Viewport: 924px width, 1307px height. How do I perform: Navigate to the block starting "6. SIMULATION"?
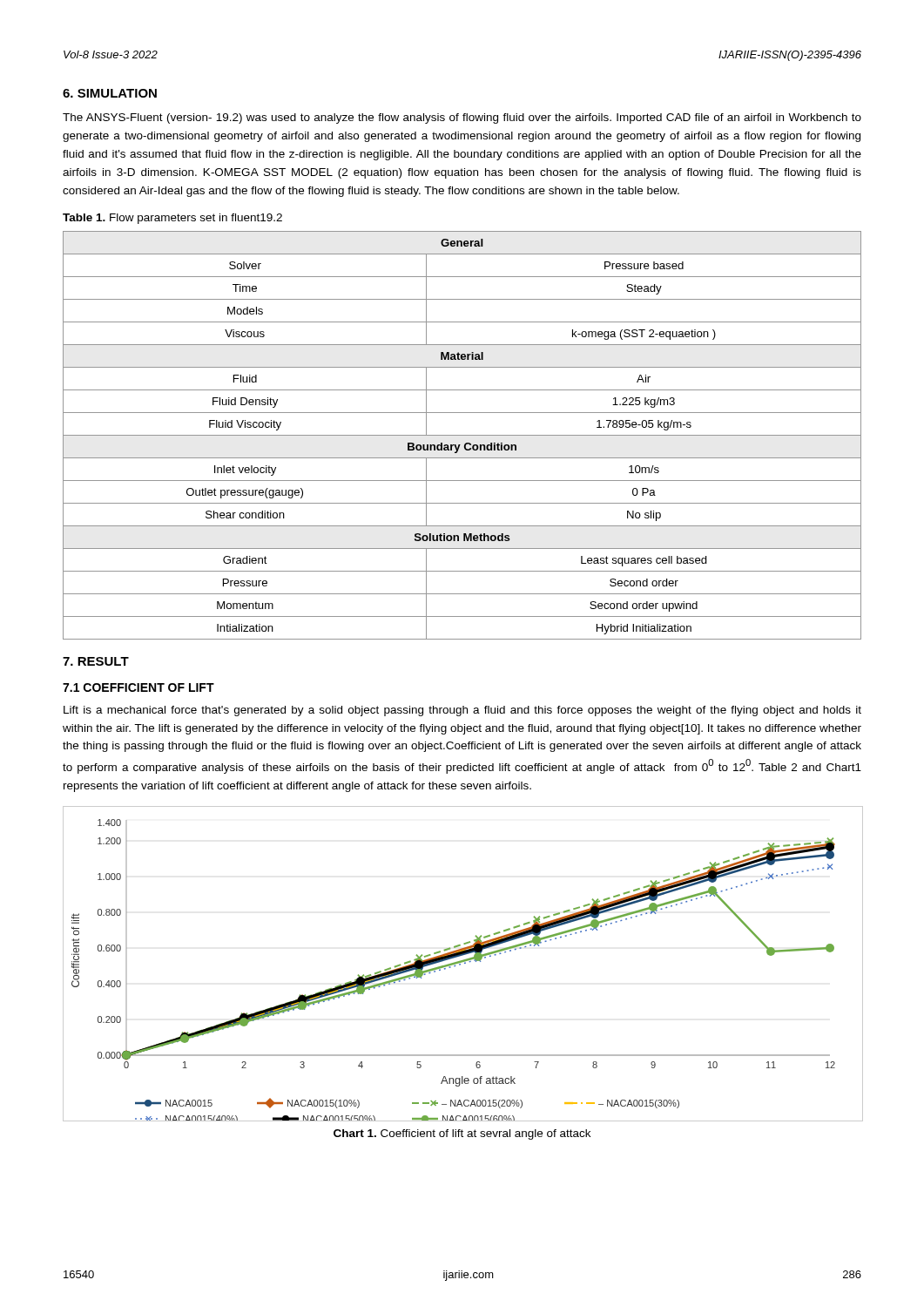point(110,93)
